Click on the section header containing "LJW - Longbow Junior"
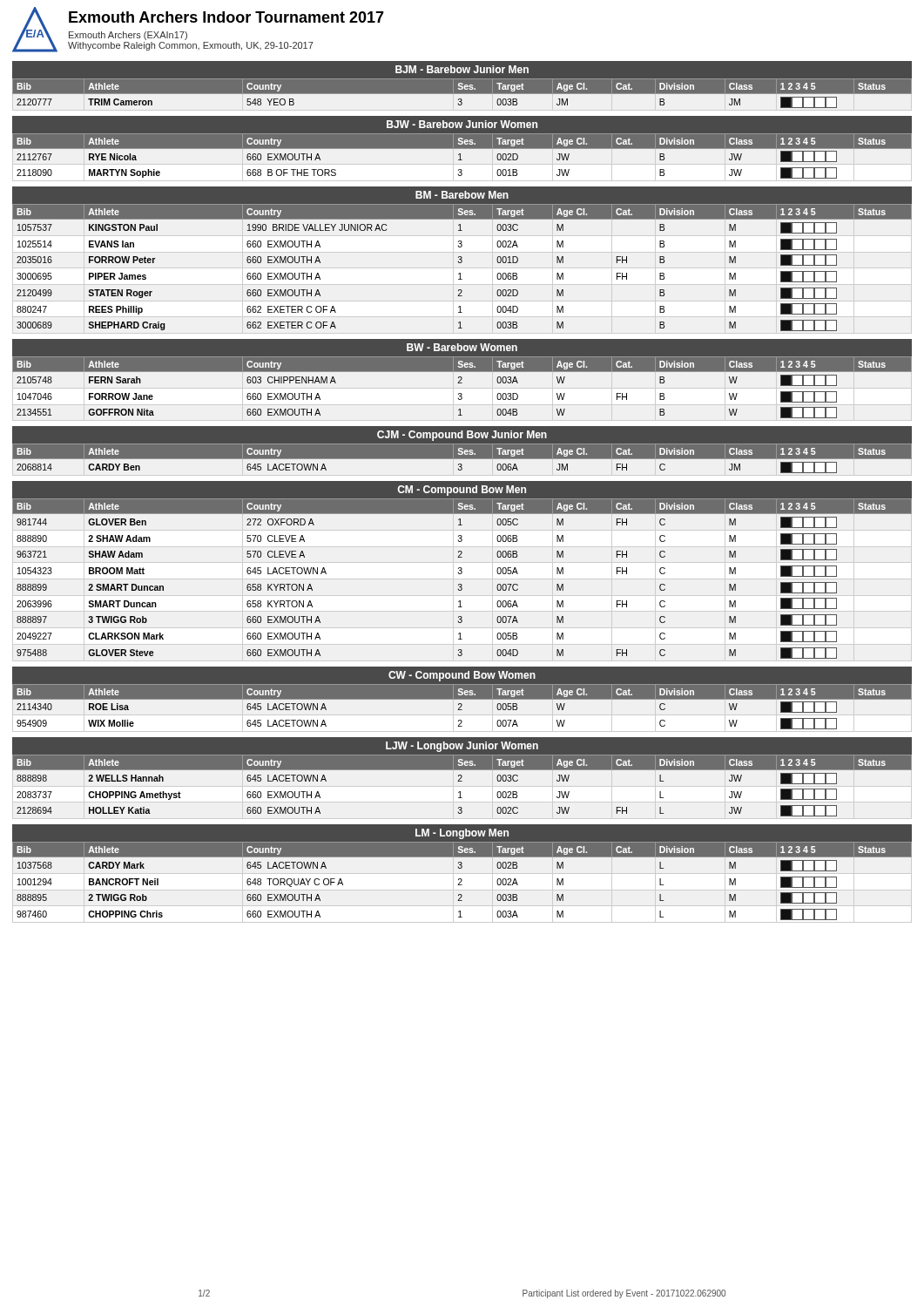Image resolution: width=924 pixels, height=1307 pixels. point(462,746)
